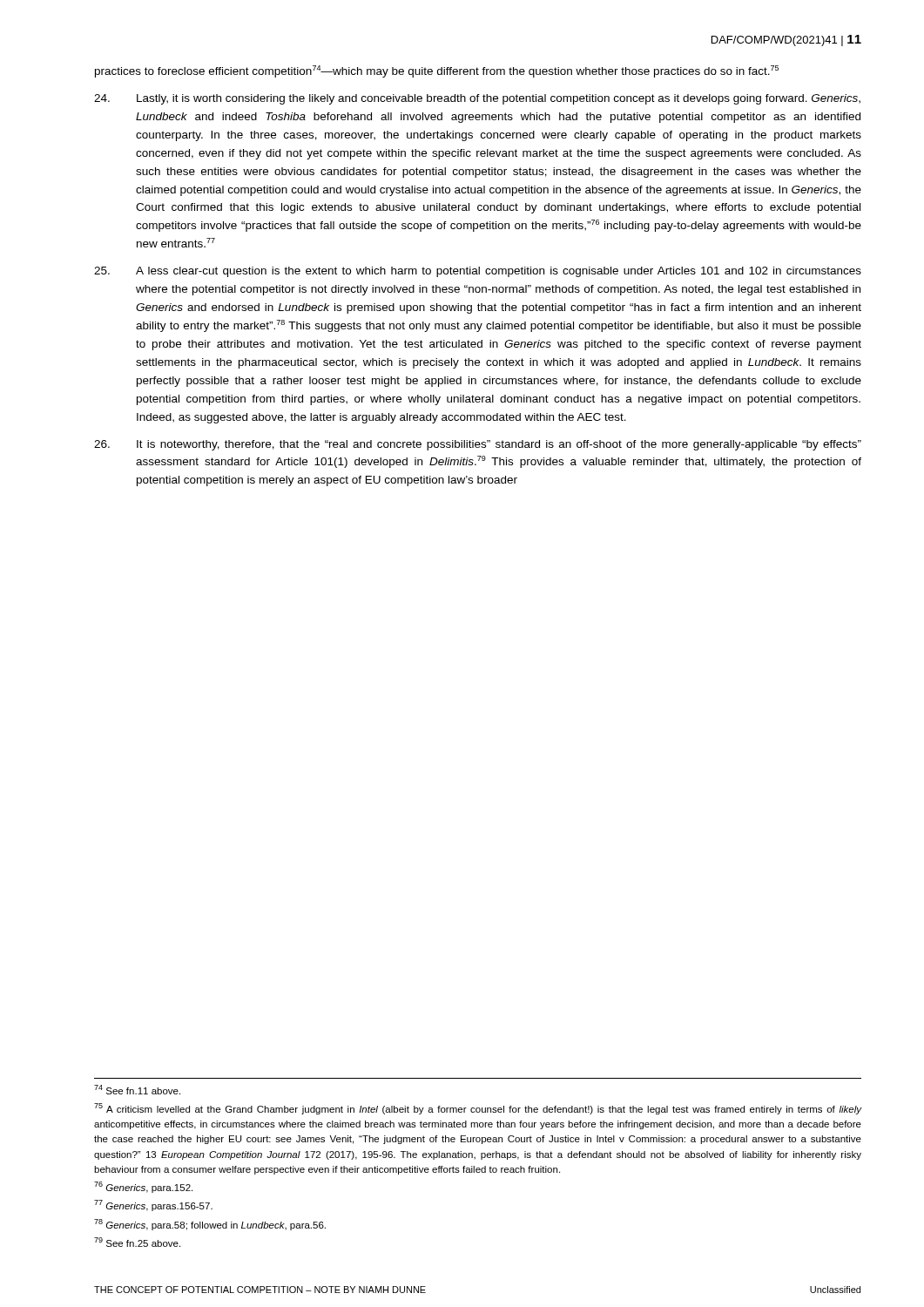Point to the element starting "It is noteworthy, therefore, that the"

[478, 463]
